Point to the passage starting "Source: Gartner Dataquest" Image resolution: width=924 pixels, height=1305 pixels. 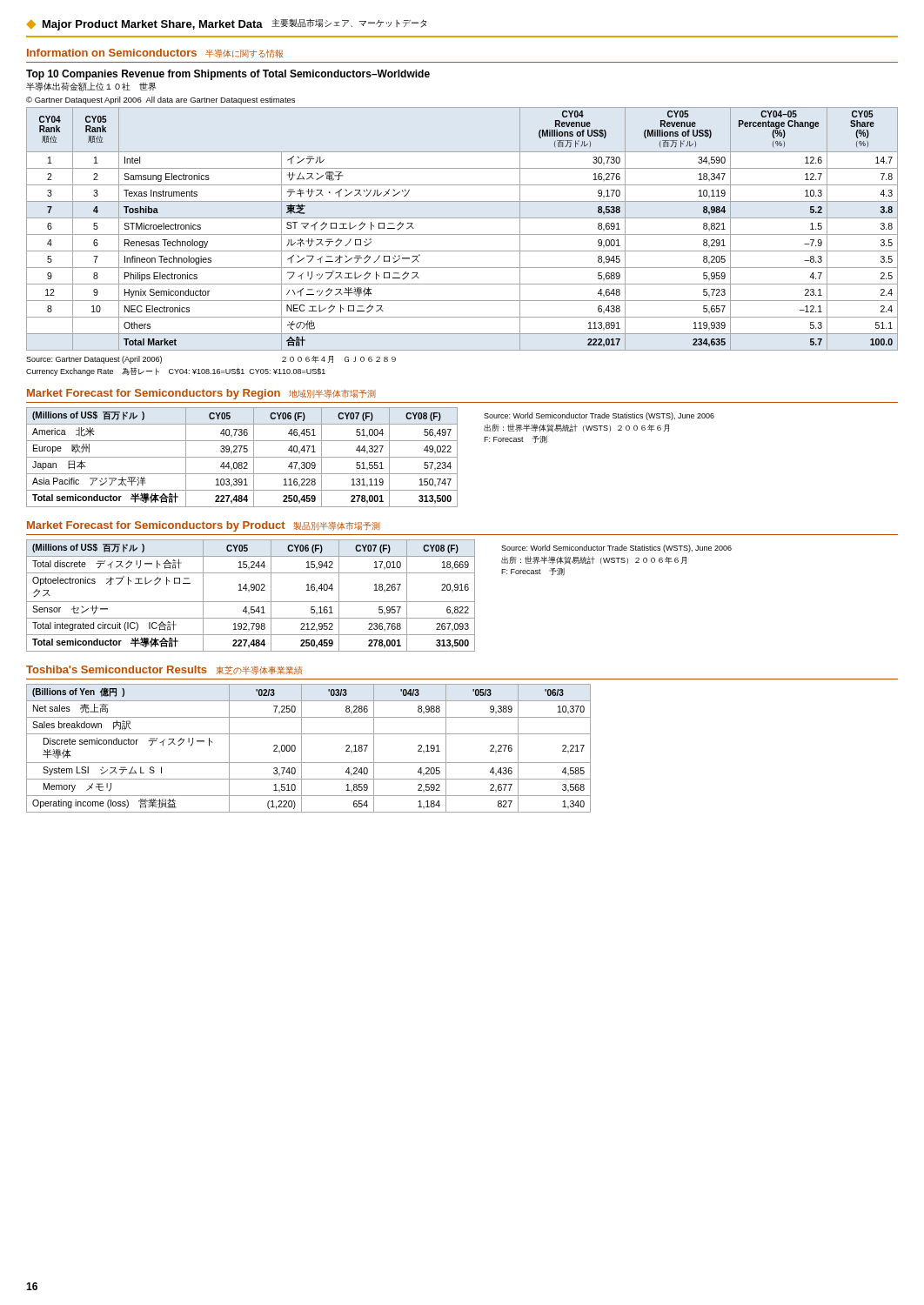point(212,365)
